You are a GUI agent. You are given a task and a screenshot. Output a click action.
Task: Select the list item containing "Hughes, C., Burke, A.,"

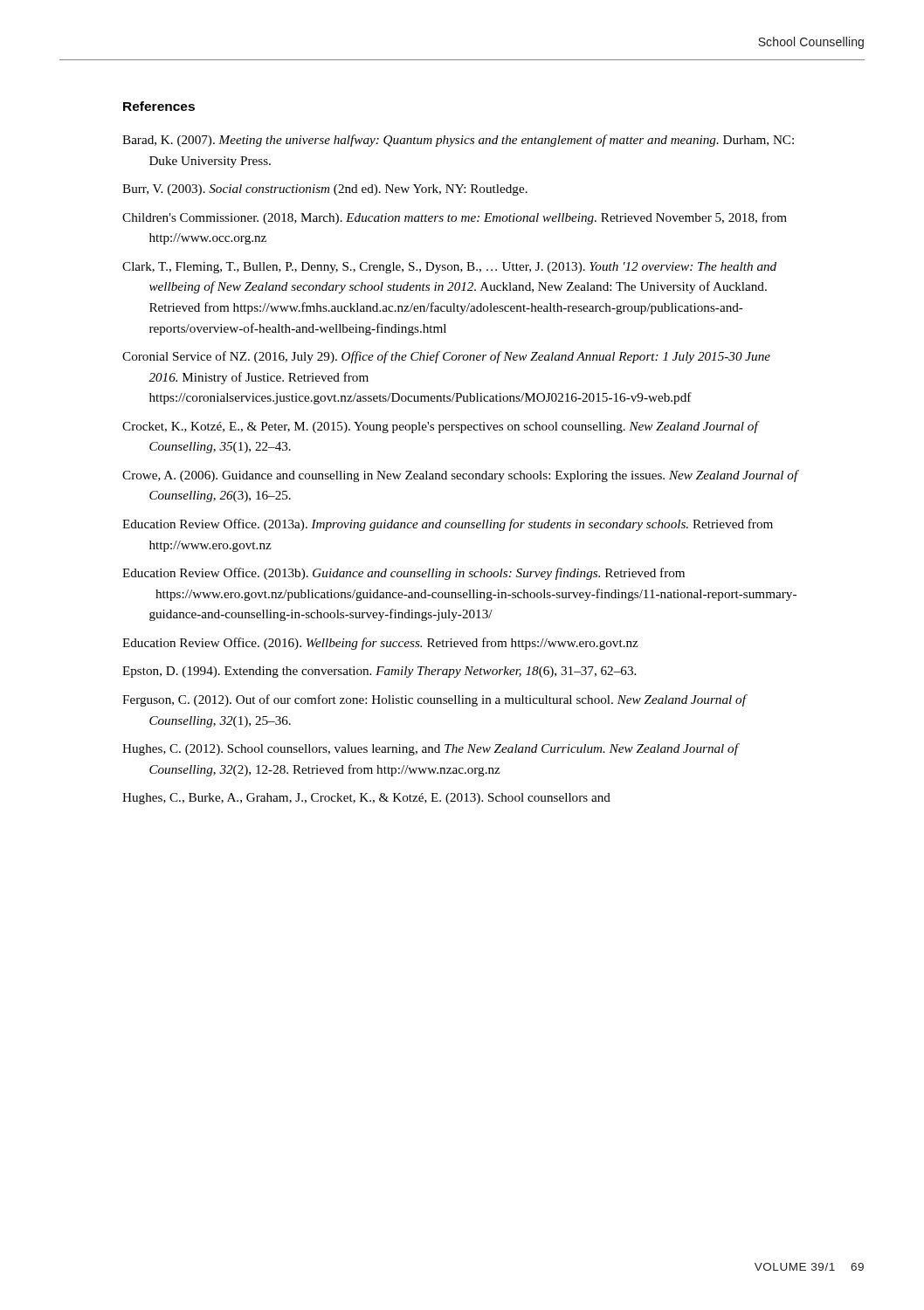pos(366,797)
